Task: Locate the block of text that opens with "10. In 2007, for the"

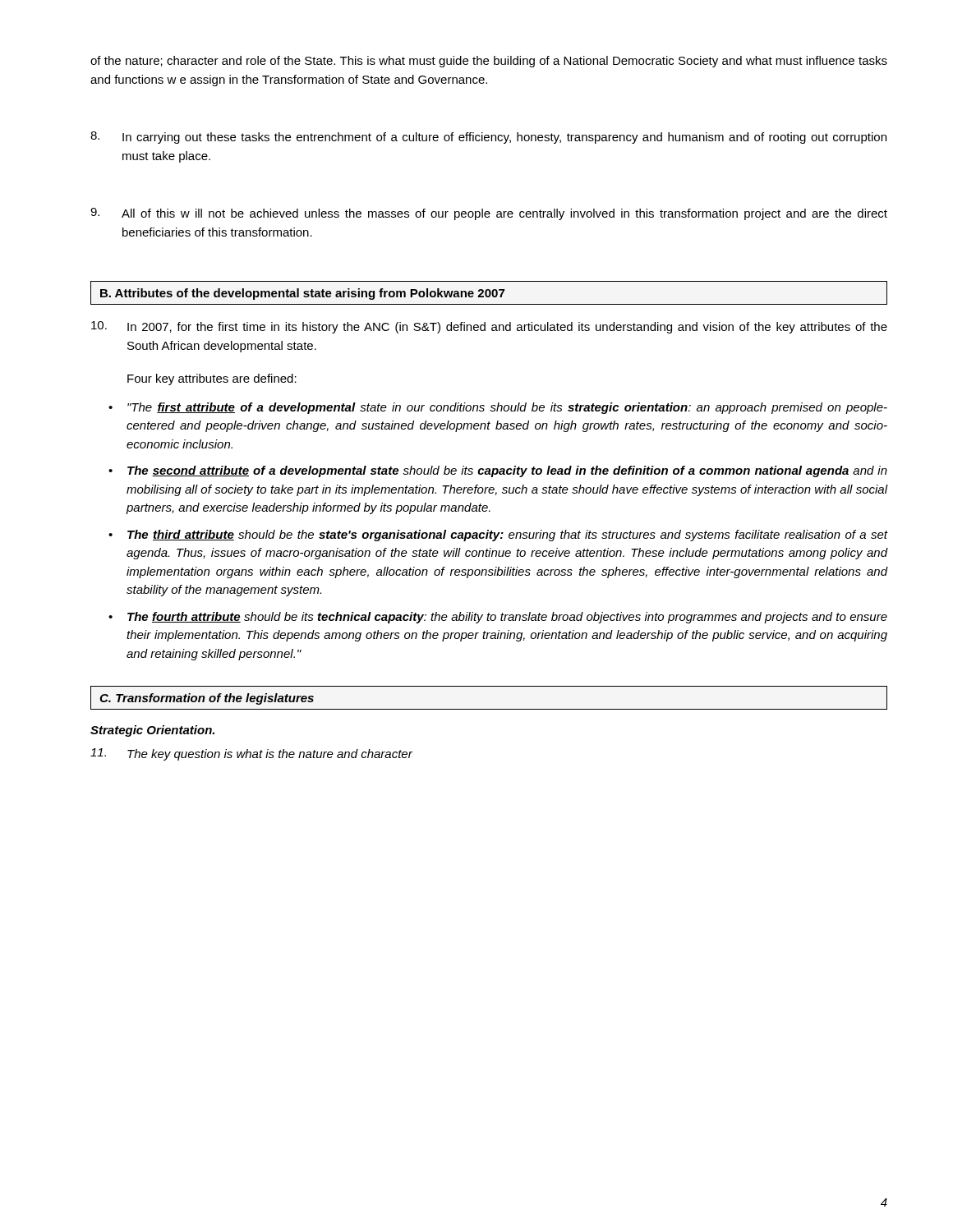Action: [x=489, y=336]
